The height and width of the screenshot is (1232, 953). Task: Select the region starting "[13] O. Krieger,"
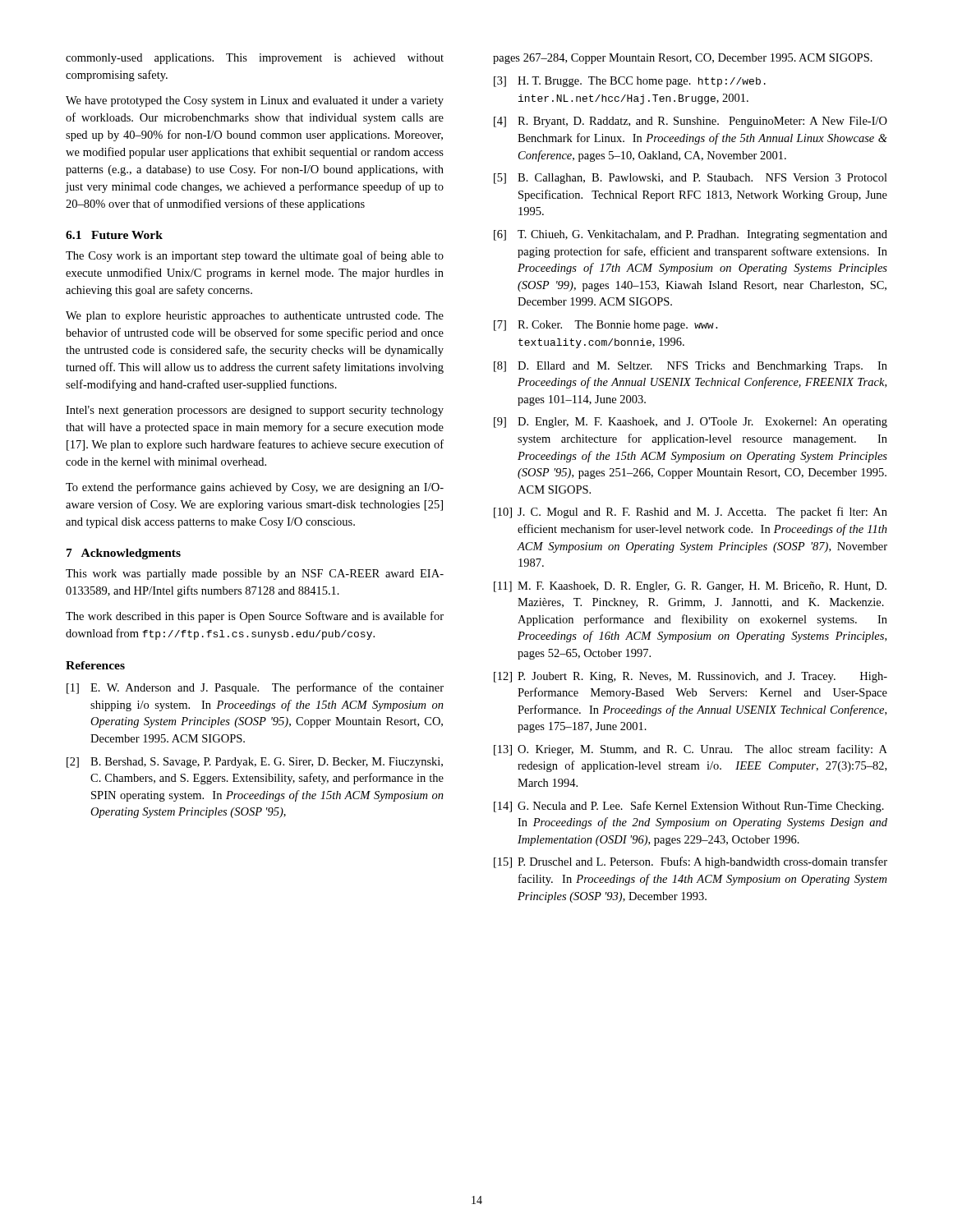(690, 766)
